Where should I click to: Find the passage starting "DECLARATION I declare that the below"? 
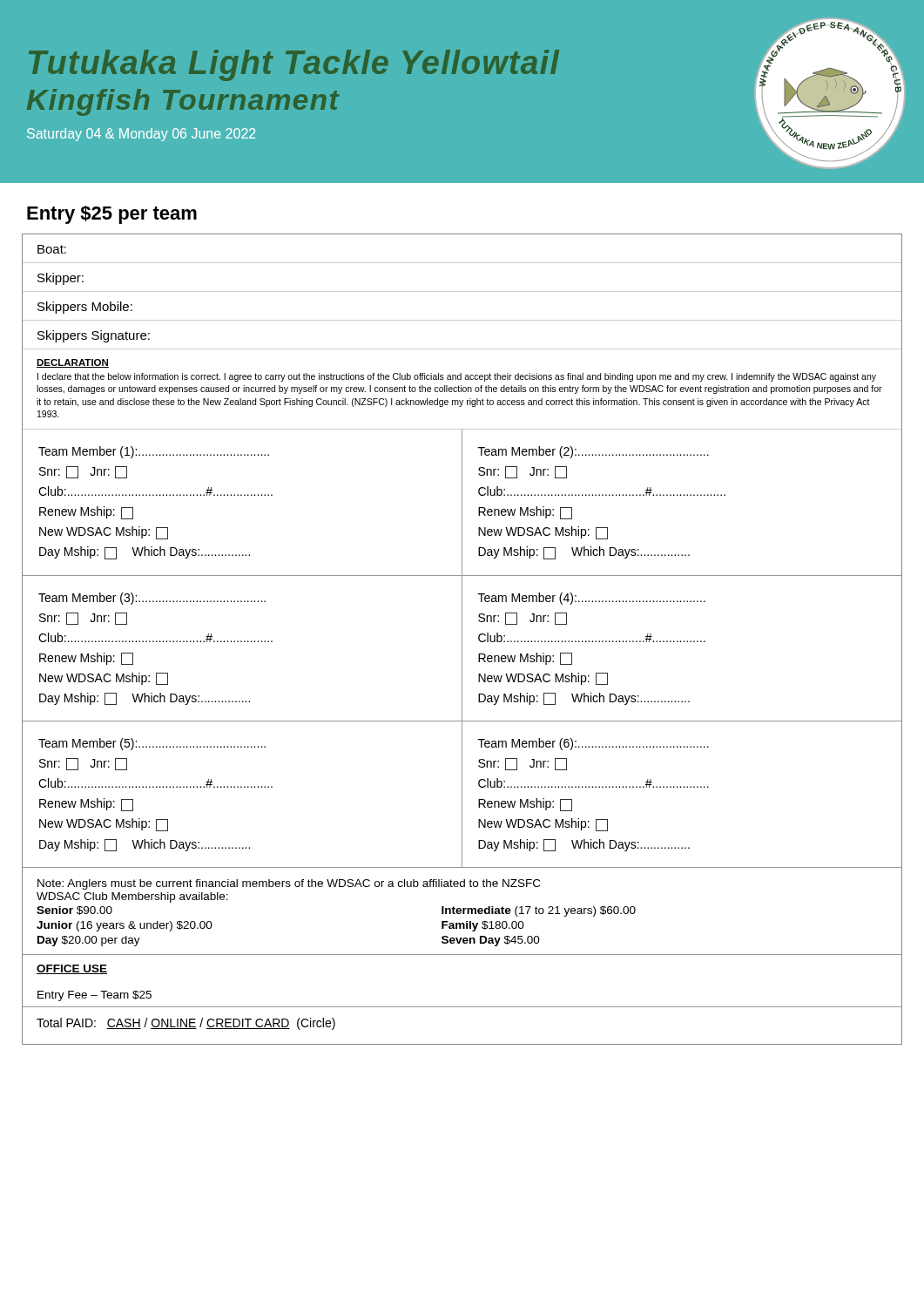462,389
